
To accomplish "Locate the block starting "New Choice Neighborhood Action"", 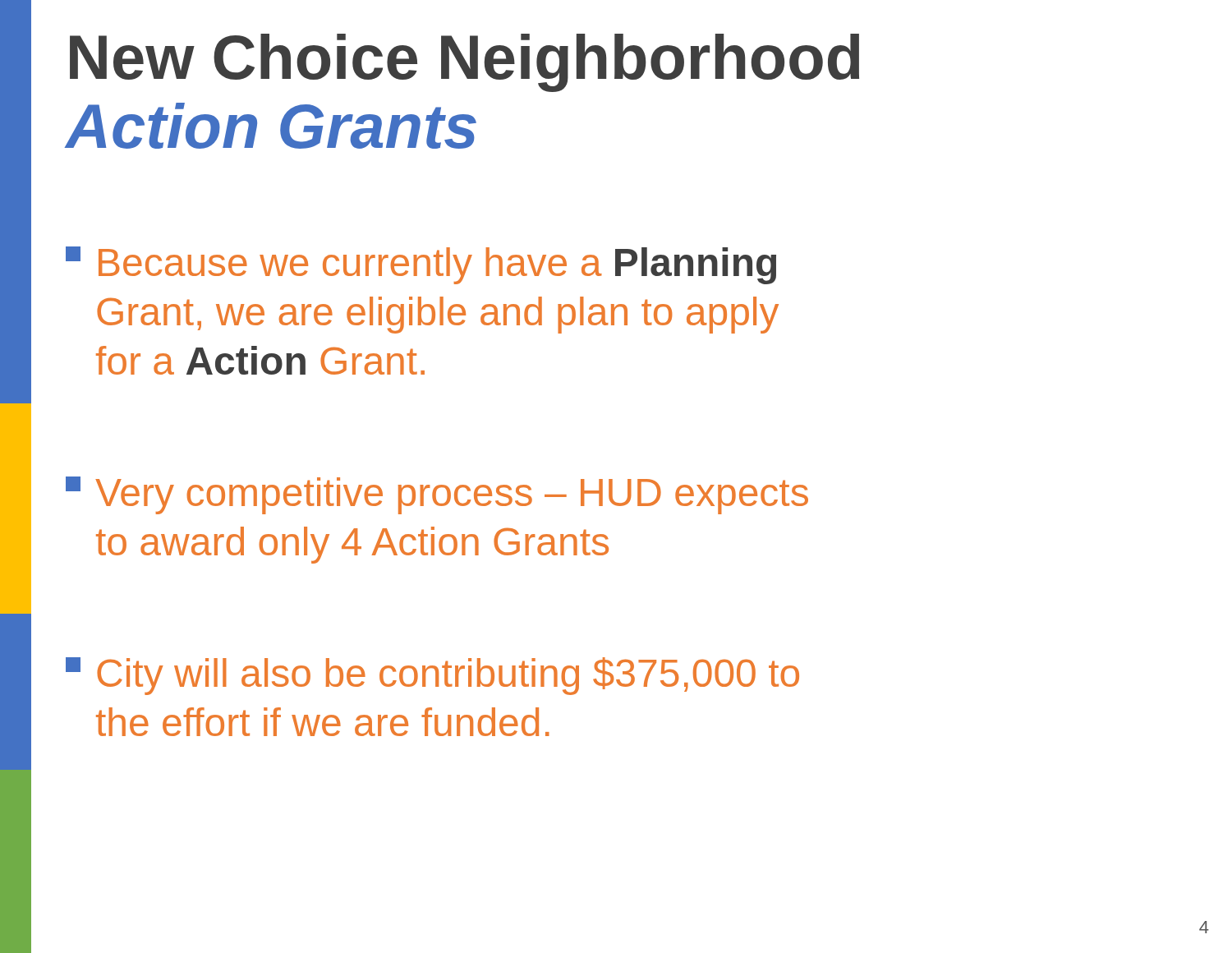I will tap(616, 92).
